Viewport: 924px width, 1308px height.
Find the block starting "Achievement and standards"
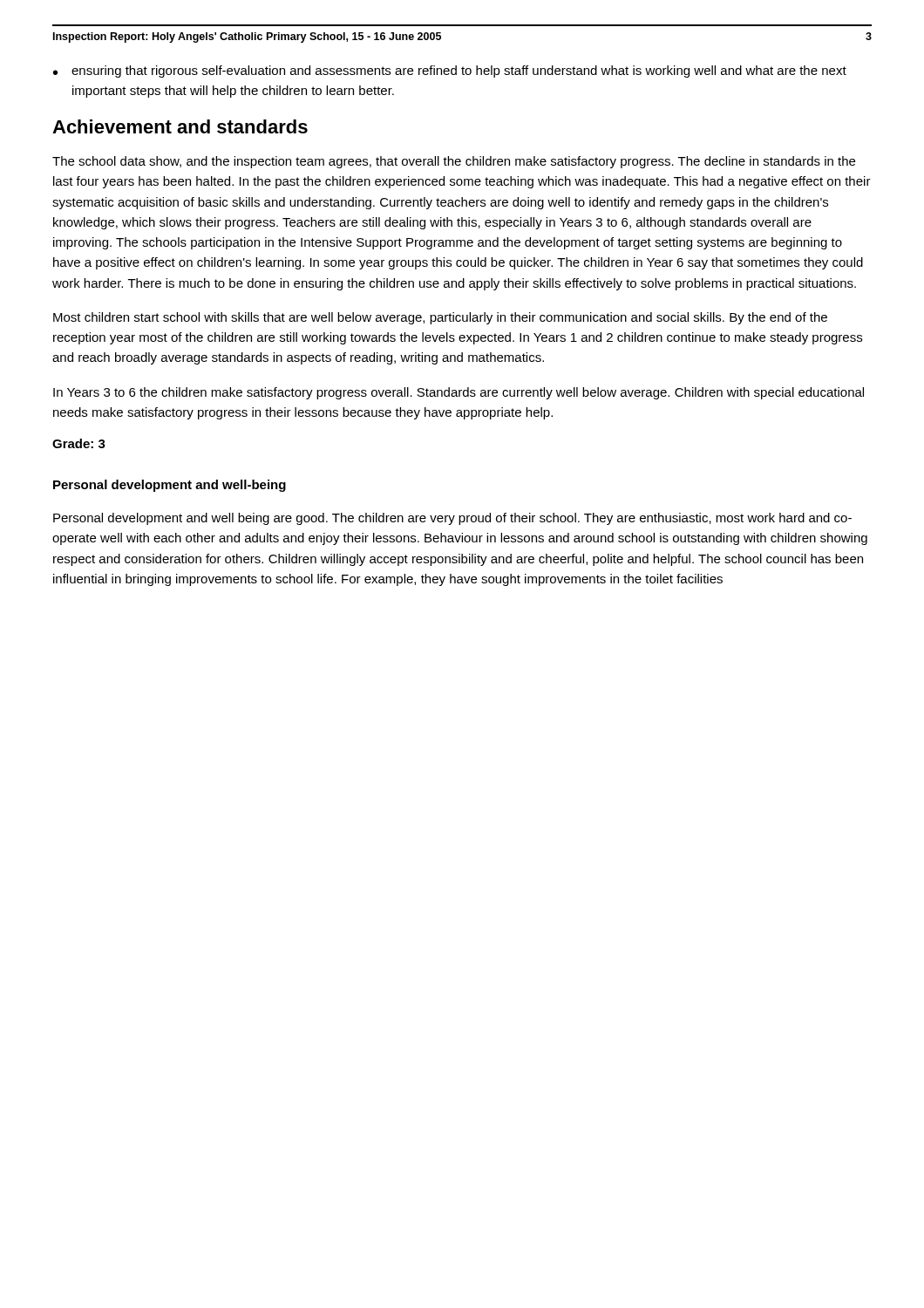pyautogui.click(x=180, y=127)
